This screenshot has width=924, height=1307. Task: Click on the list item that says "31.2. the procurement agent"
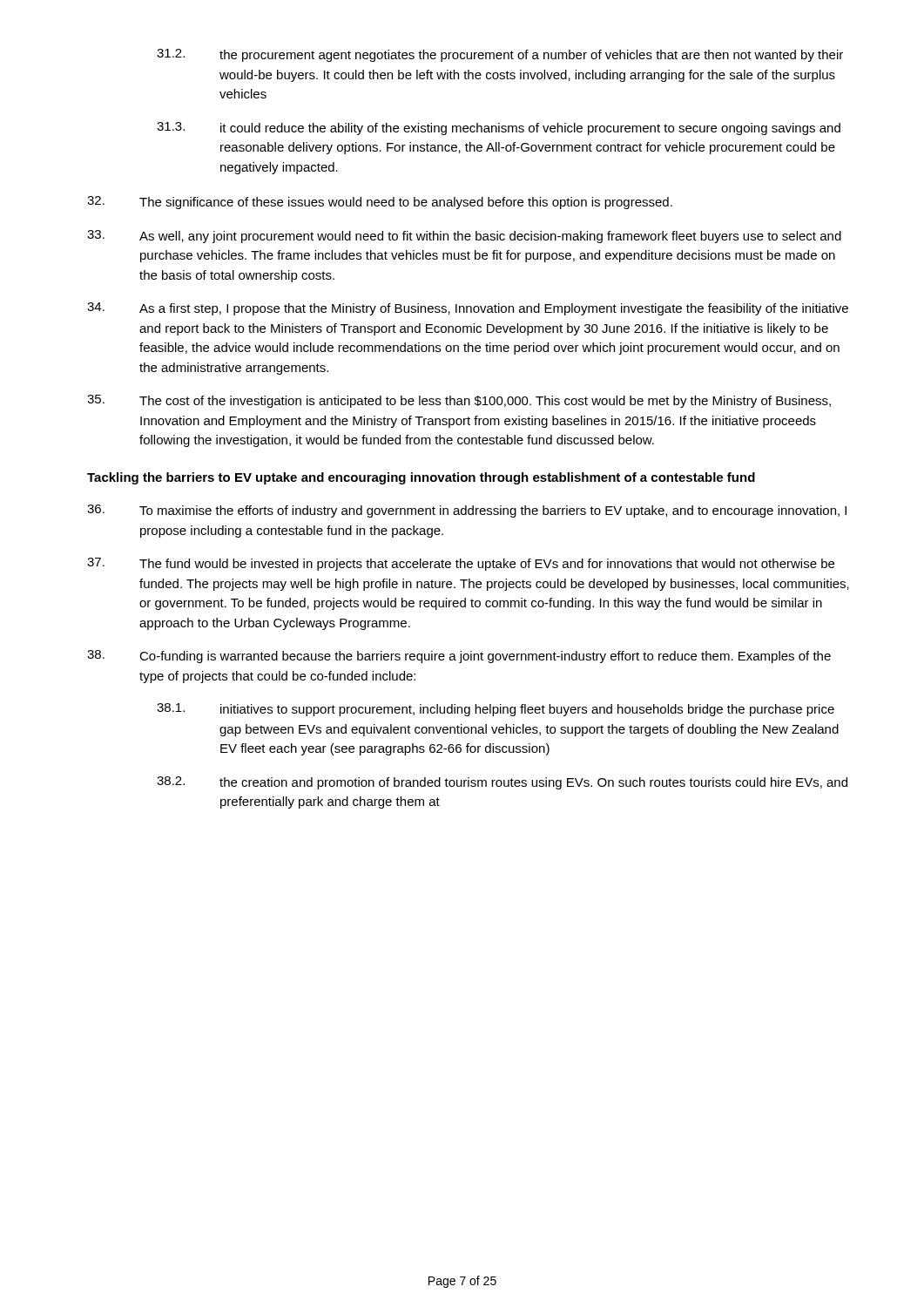(506, 75)
